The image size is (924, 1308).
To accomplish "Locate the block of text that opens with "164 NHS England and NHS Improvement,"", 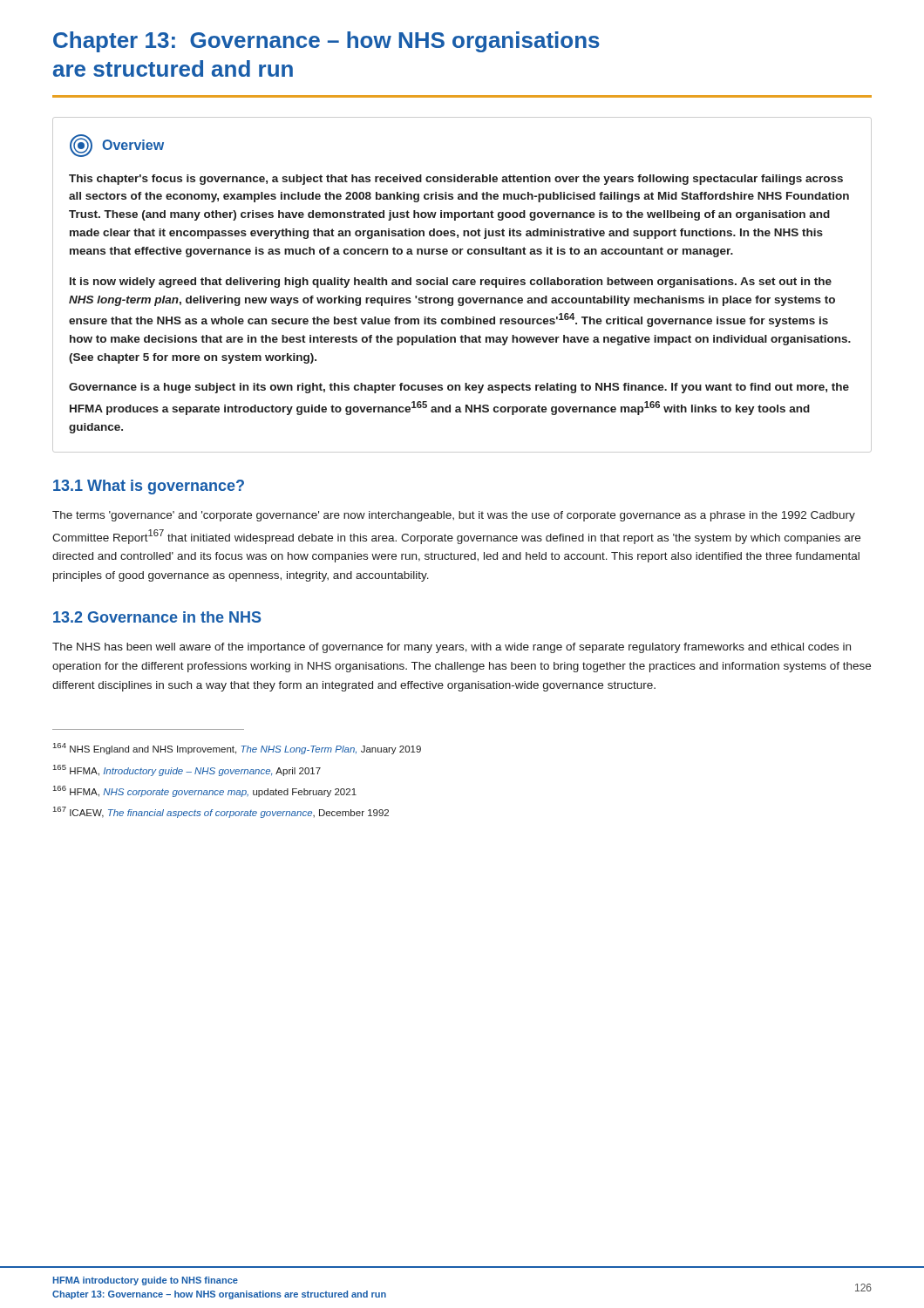I will coord(237,747).
